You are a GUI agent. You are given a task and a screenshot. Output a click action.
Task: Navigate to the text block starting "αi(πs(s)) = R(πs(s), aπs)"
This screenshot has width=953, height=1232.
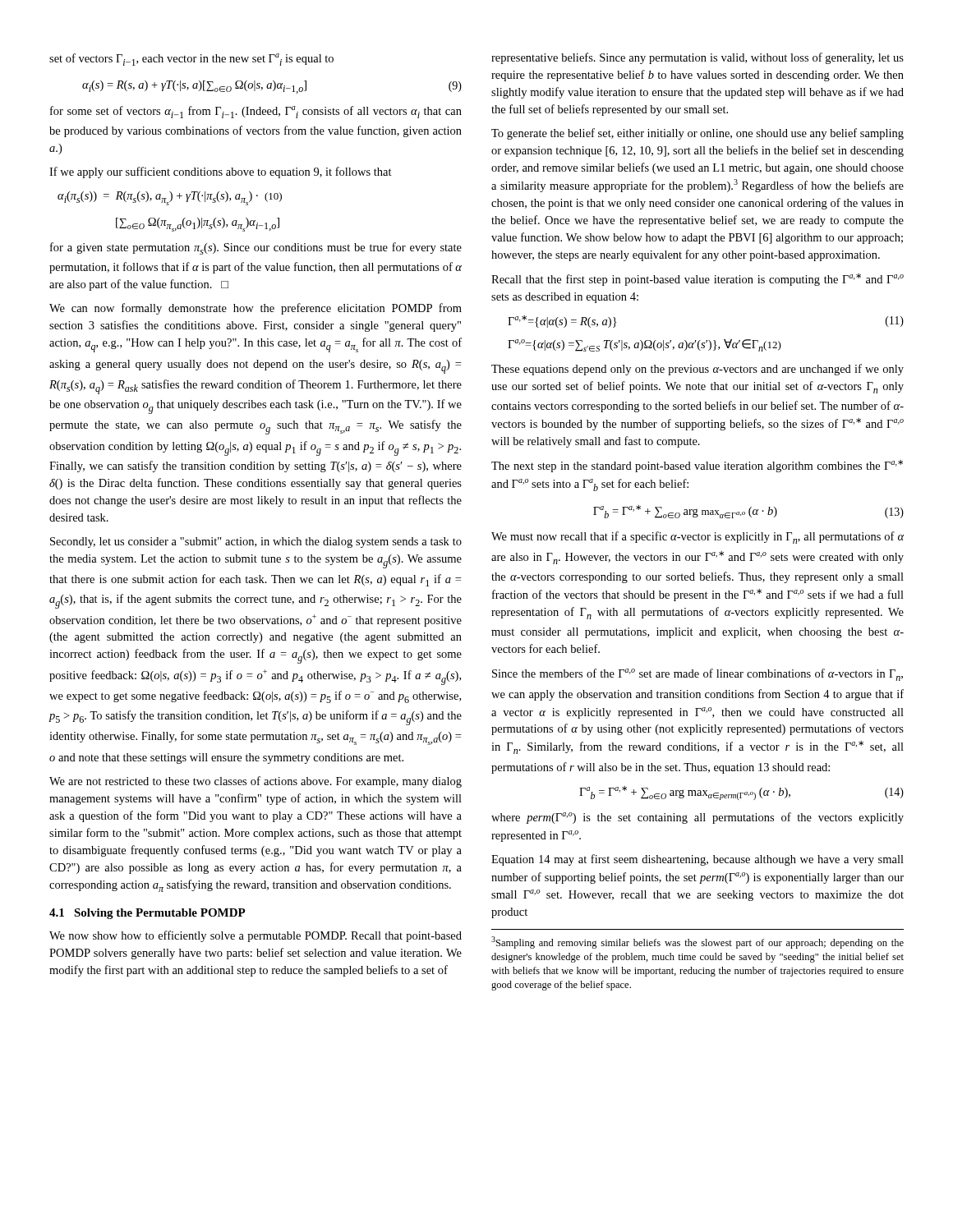pos(255,211)
